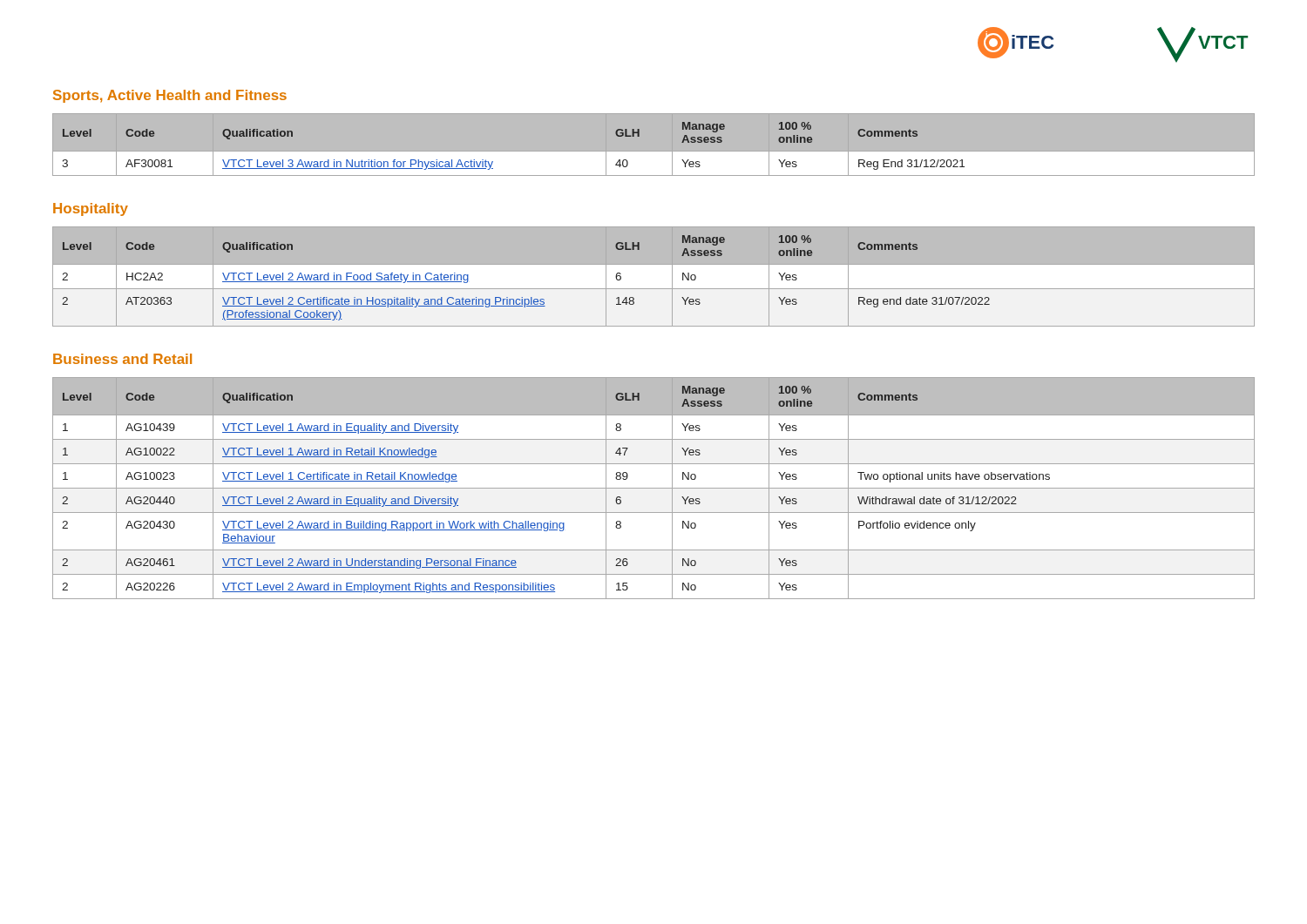This screenshot has height=924, width=1307.
Task: Point to the element starting "Business and Retail"
Action: coord(123,359)
